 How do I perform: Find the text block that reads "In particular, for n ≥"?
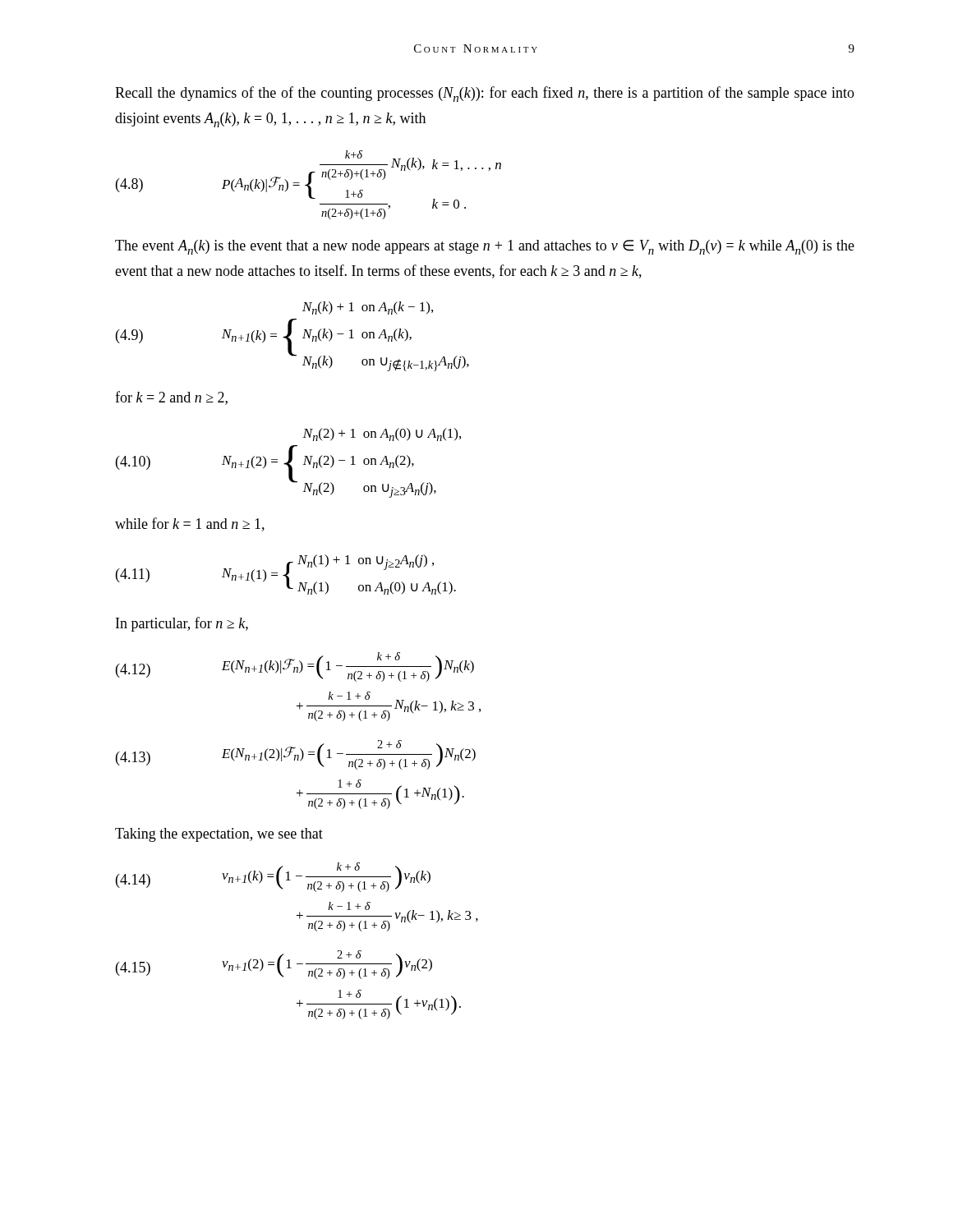[182, 623]
